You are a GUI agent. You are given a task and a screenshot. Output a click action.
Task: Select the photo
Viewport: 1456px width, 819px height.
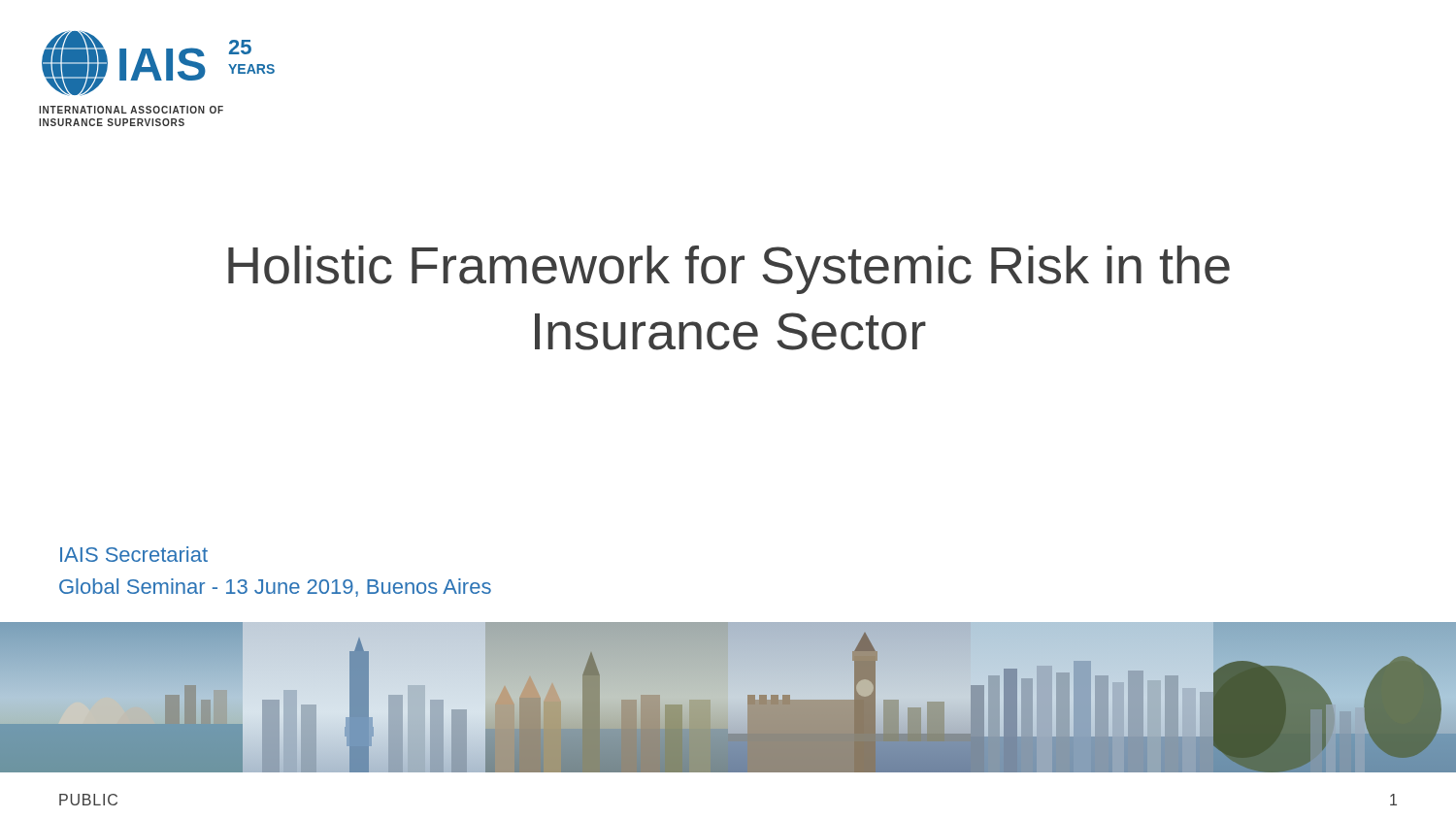click(728, 697)
